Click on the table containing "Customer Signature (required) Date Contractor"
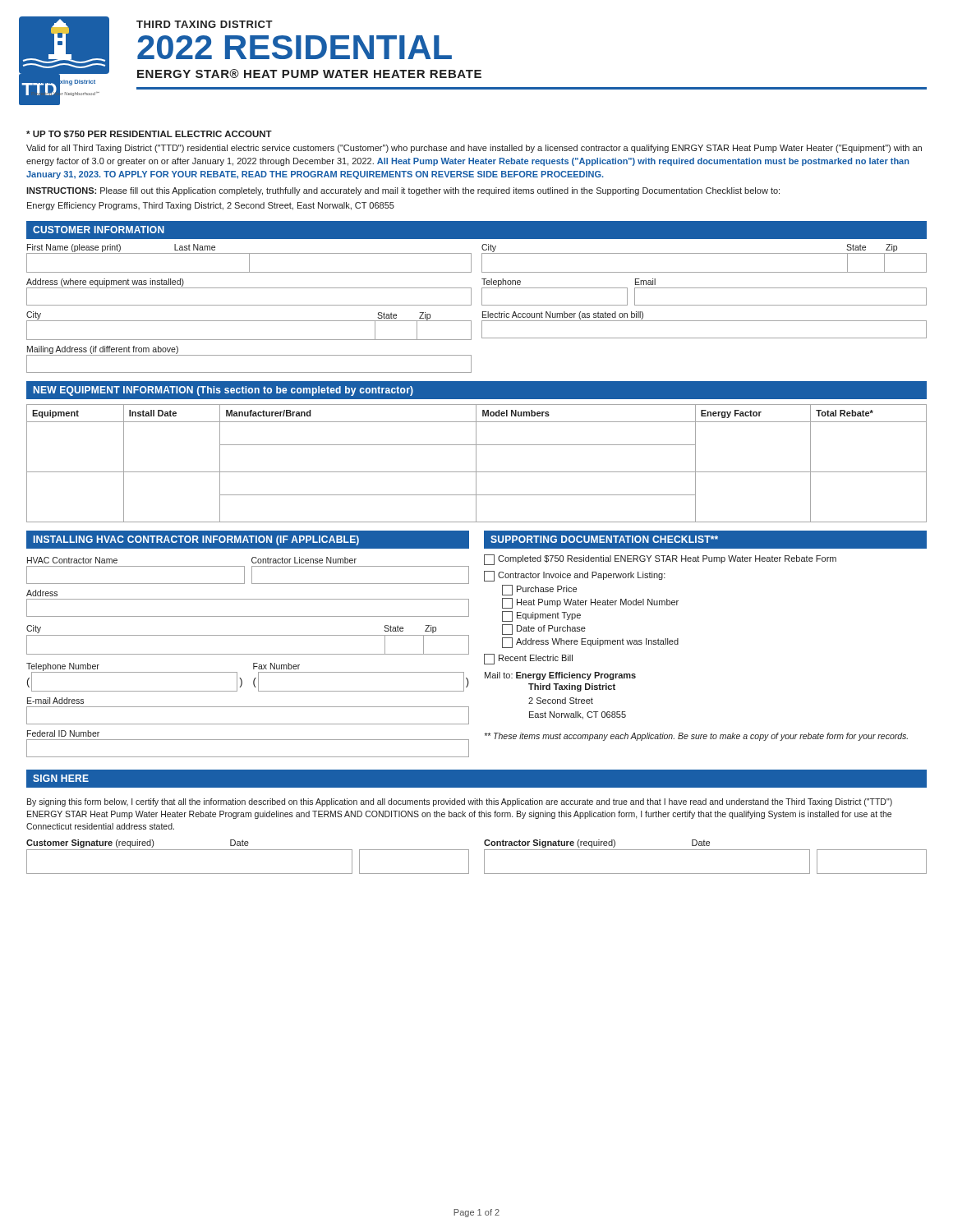Image resolution: width=953 pixels, height=1232 pixels. click(476, 856)
